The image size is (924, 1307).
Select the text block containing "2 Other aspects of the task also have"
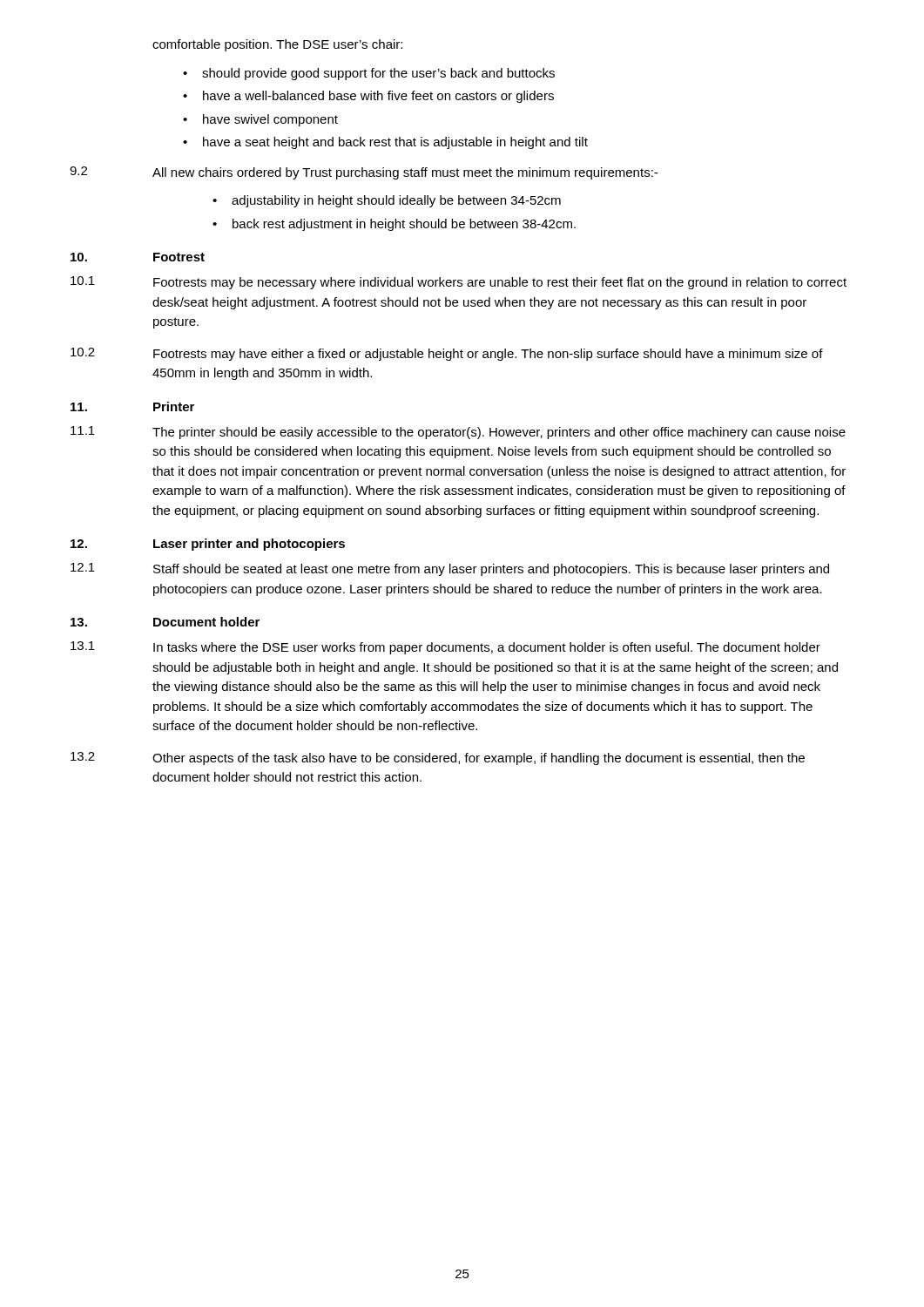(x=462, y=768)
